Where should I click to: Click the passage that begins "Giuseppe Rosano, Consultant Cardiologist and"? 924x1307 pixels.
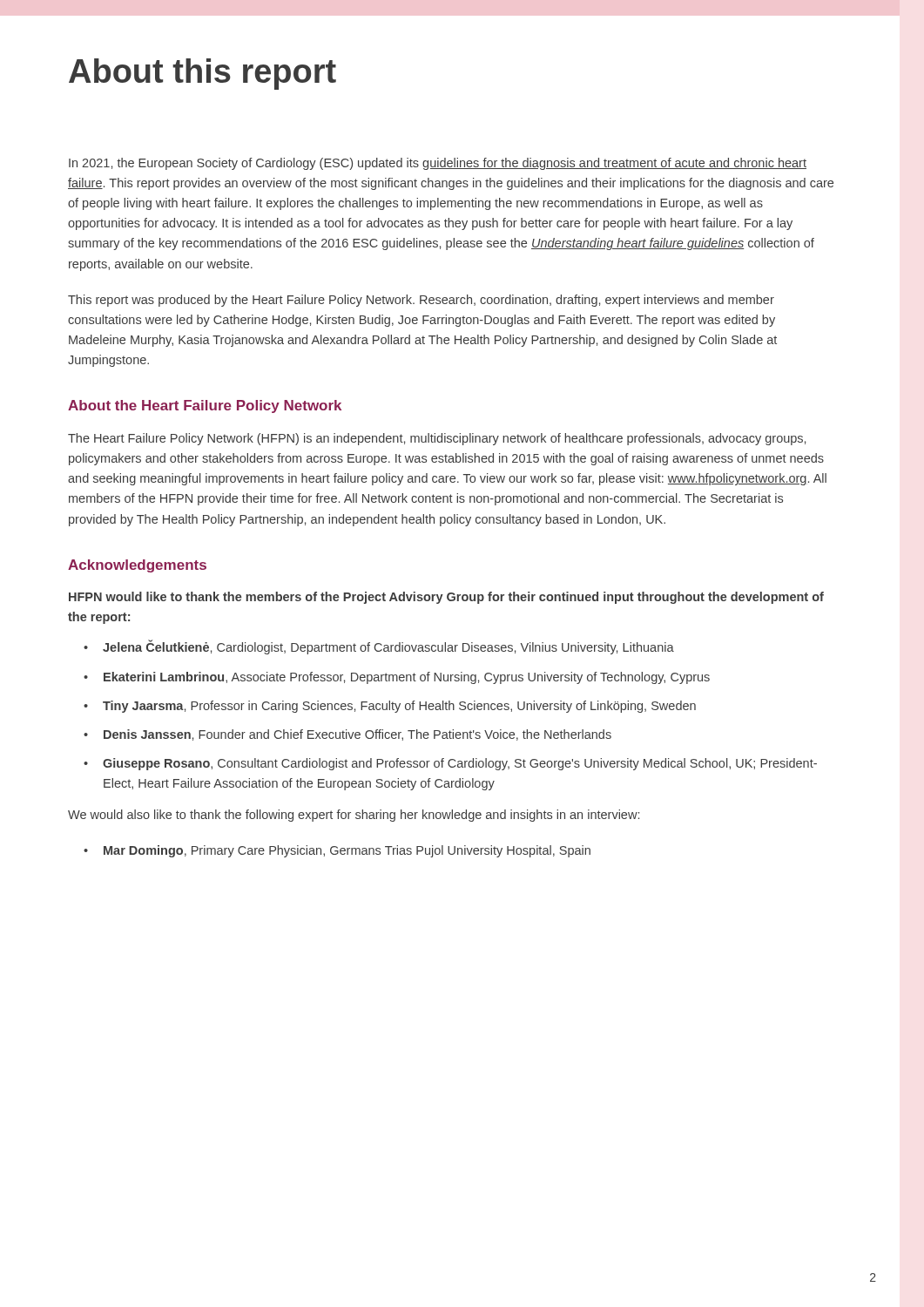451,774
